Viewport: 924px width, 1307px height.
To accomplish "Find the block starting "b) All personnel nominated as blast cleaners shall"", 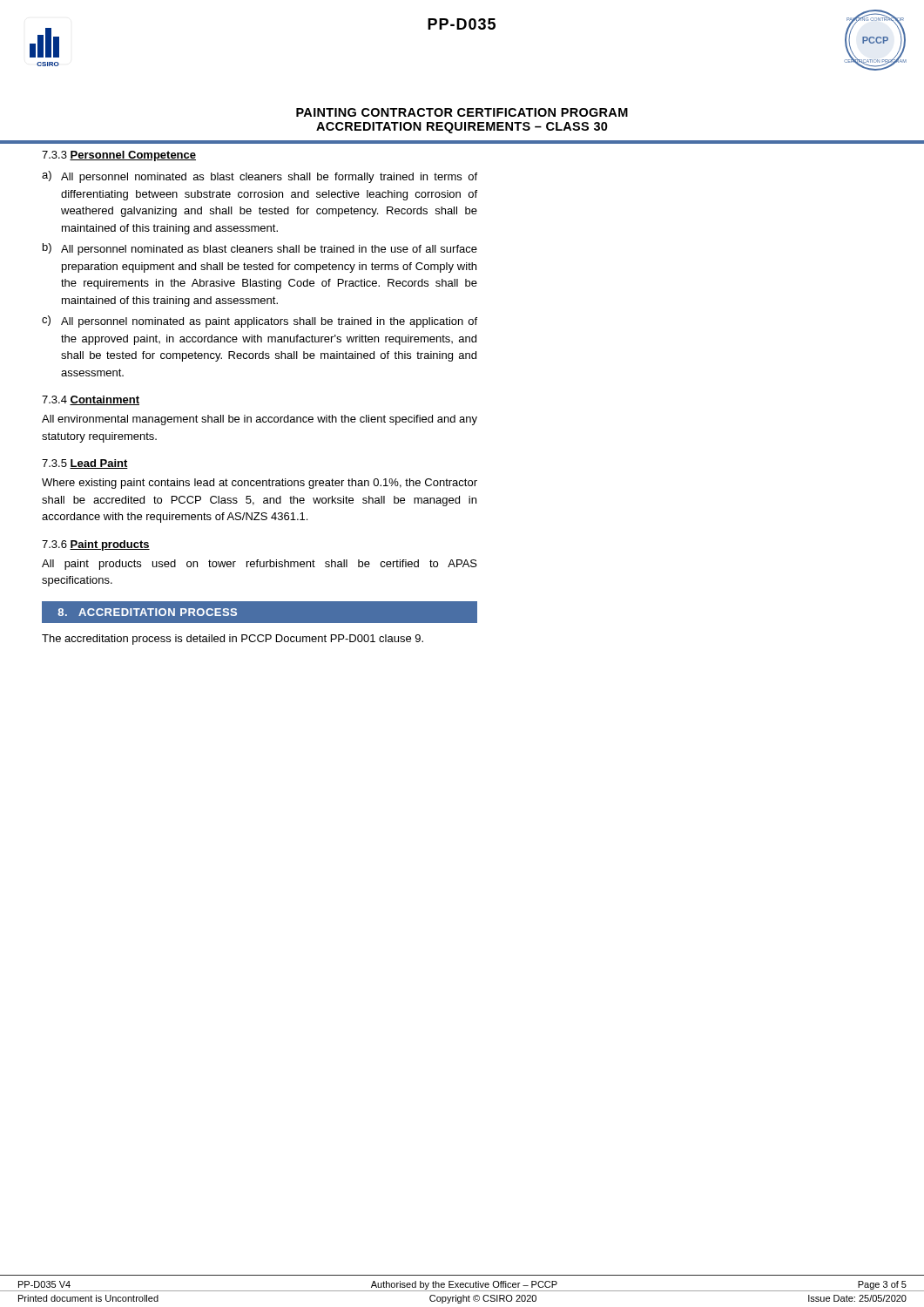I will point(260,274).
